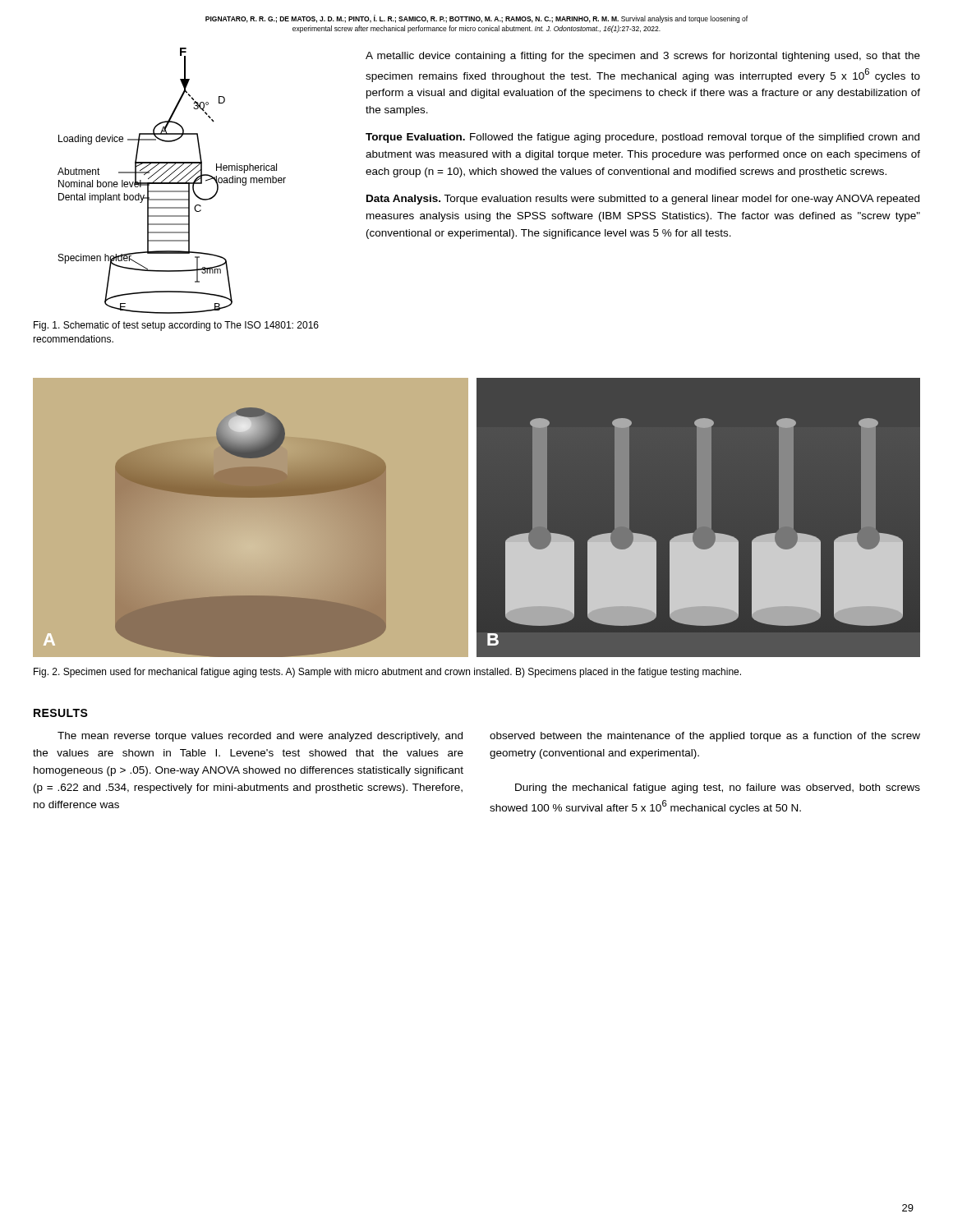This screenshot has height=1232, width=953.
Task: Locate the caption that says "Fig. 1. Schematic of test setup"
Action: coord(176,332)
